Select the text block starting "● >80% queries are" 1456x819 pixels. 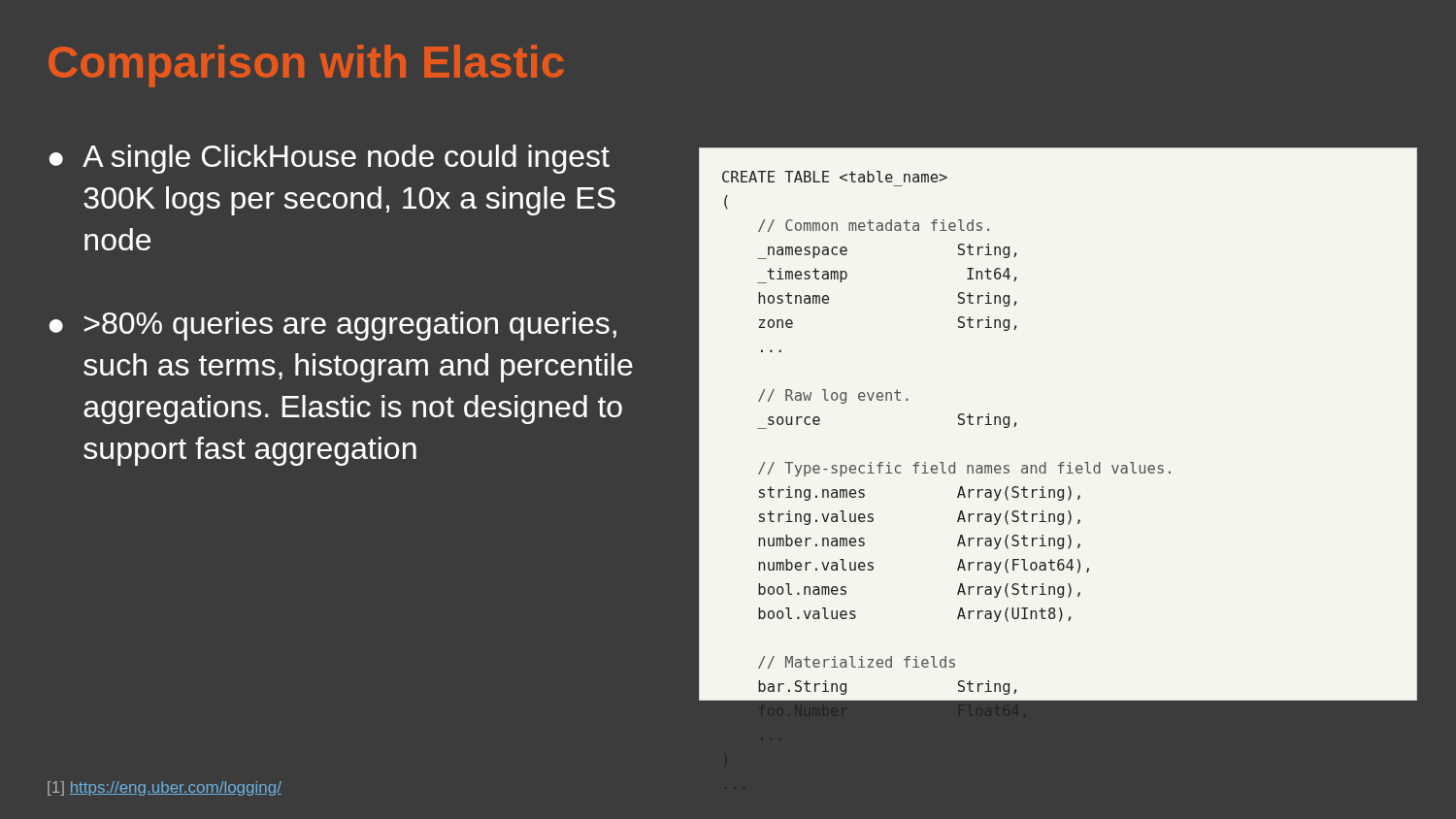tap(357, 386)
